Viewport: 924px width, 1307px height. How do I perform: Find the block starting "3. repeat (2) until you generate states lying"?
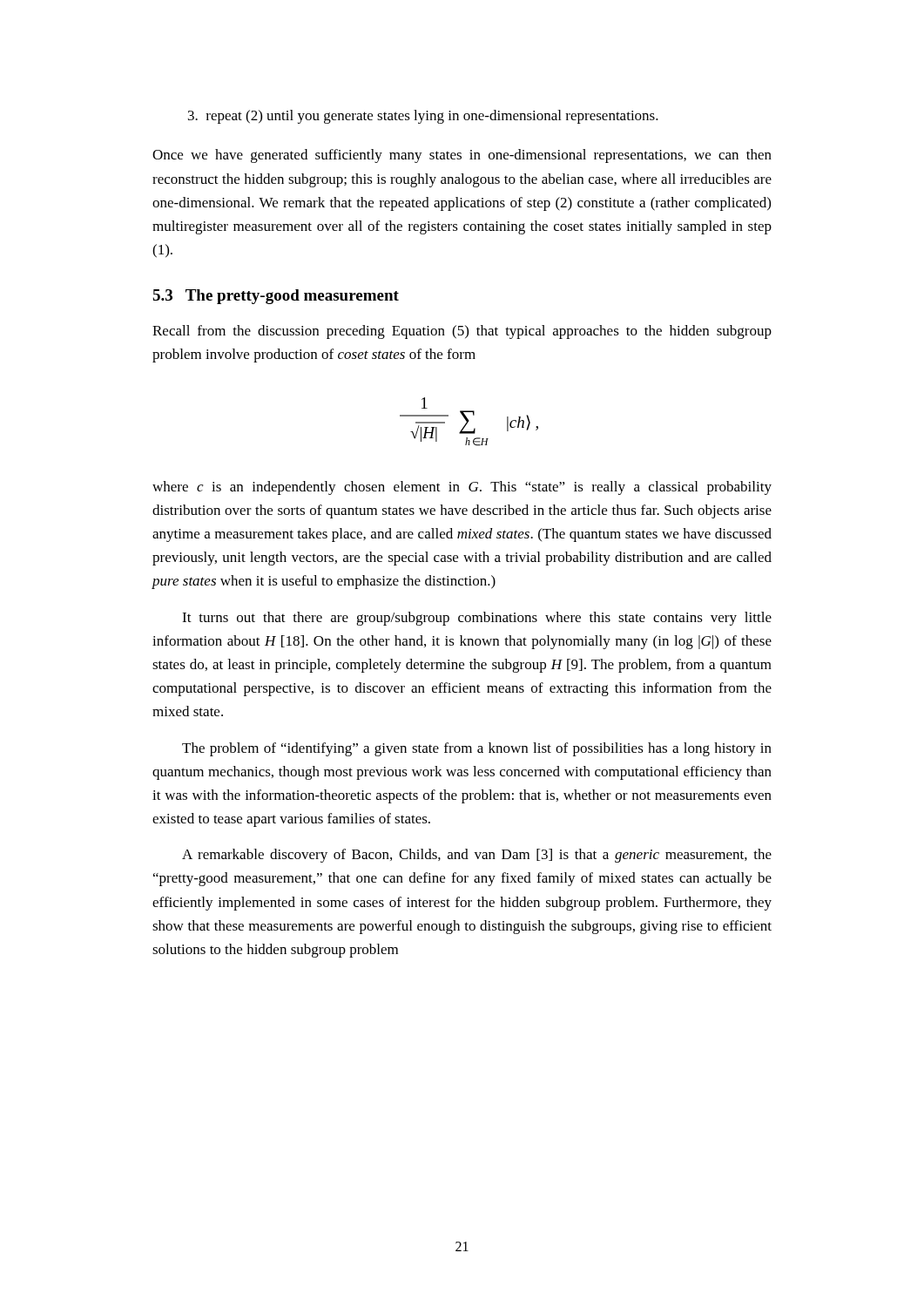tap(423, 115)
